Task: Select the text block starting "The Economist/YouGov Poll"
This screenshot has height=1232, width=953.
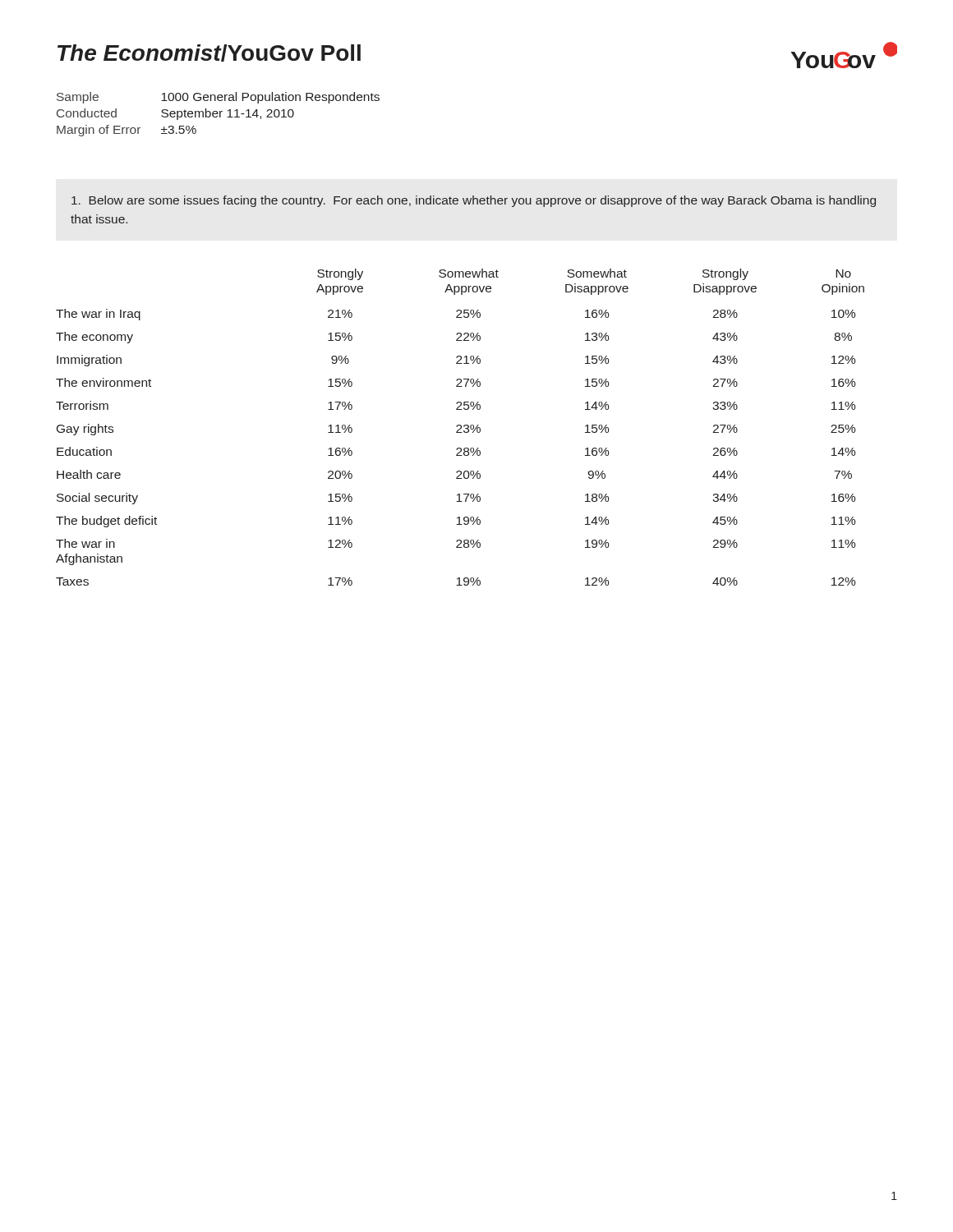Action: 209,53
